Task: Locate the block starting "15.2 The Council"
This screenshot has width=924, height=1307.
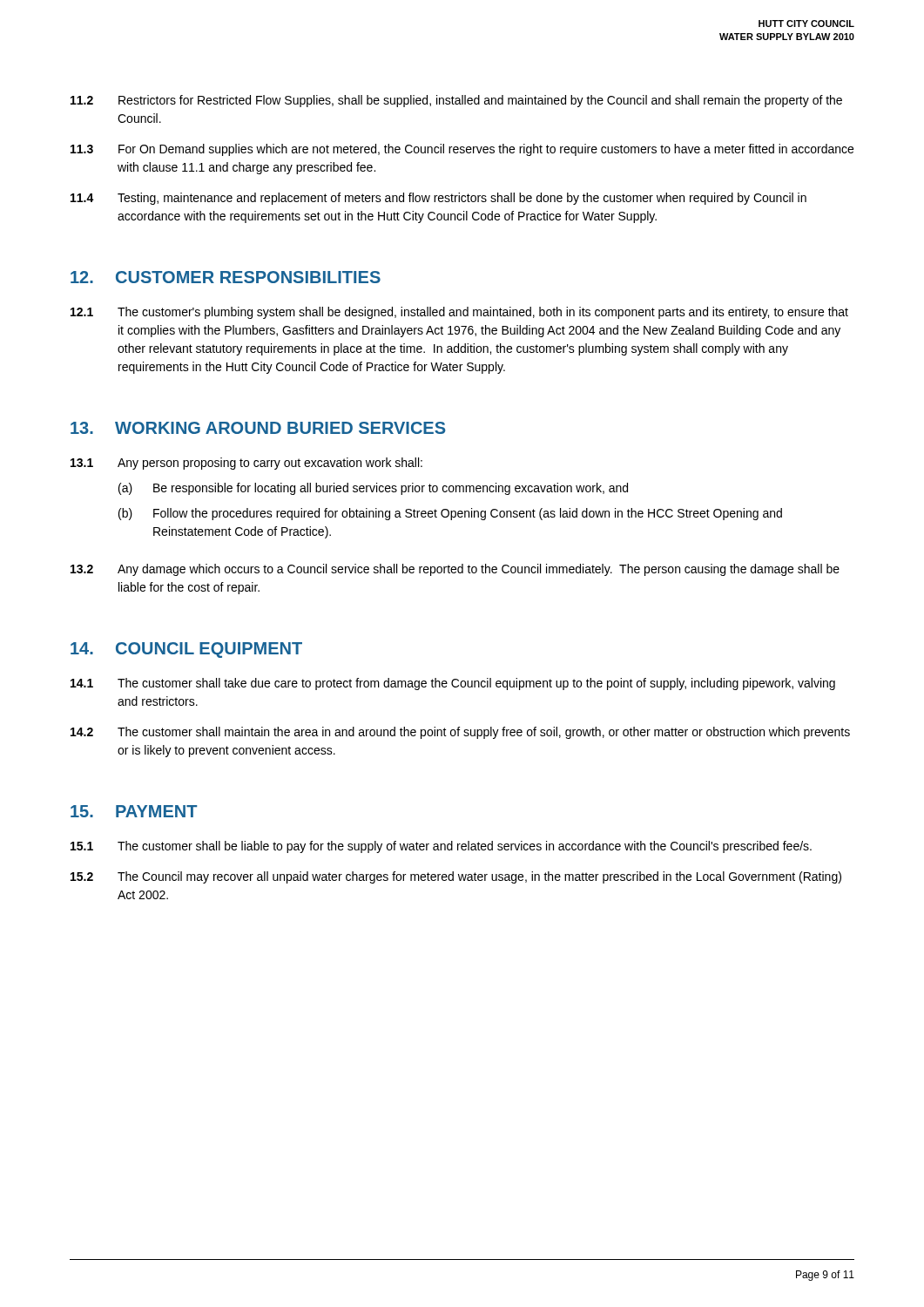Action: (462, 886)
